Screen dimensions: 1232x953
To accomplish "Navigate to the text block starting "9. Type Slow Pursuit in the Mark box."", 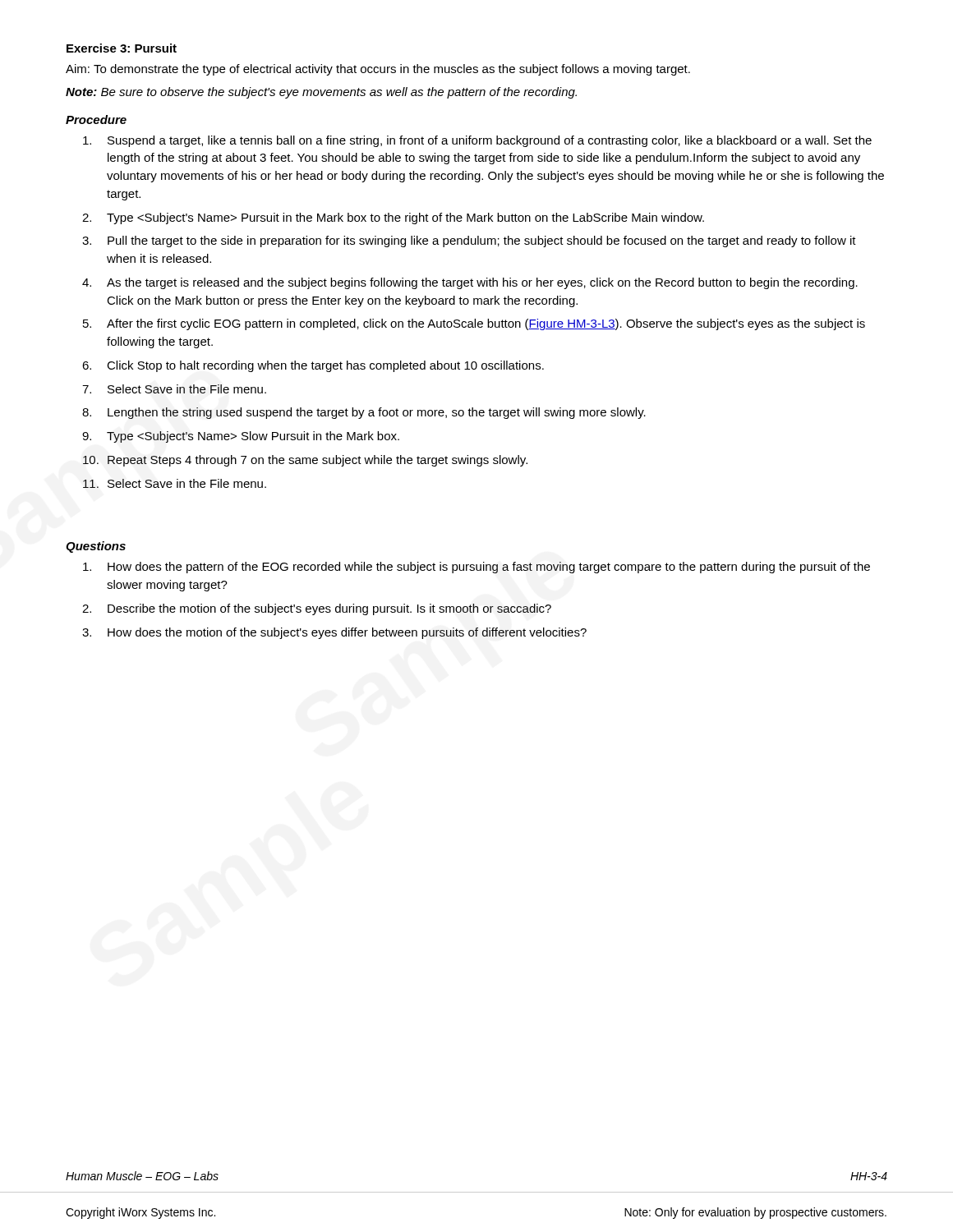I will [241, 437].
